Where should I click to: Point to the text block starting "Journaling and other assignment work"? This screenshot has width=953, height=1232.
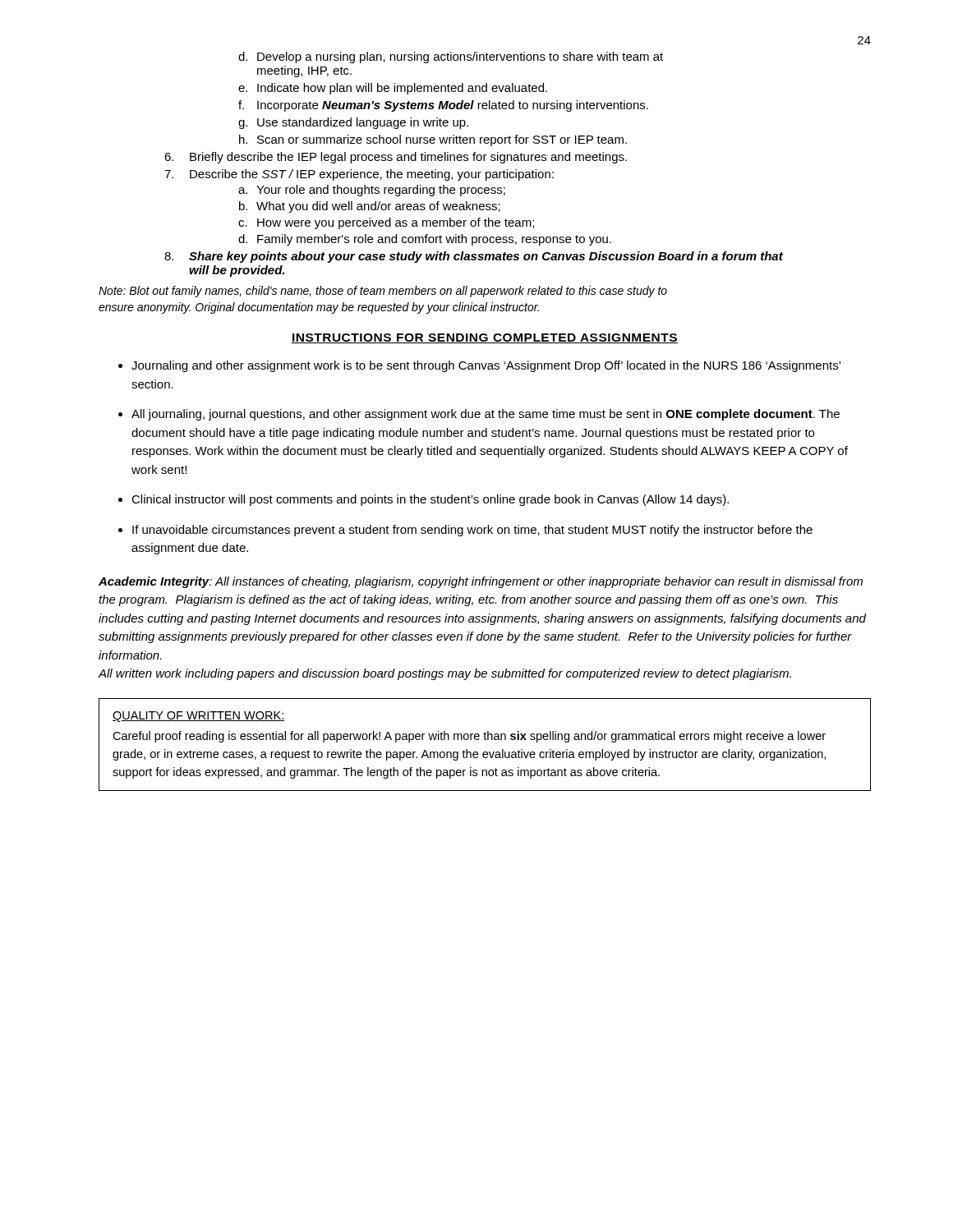[486, 374]
